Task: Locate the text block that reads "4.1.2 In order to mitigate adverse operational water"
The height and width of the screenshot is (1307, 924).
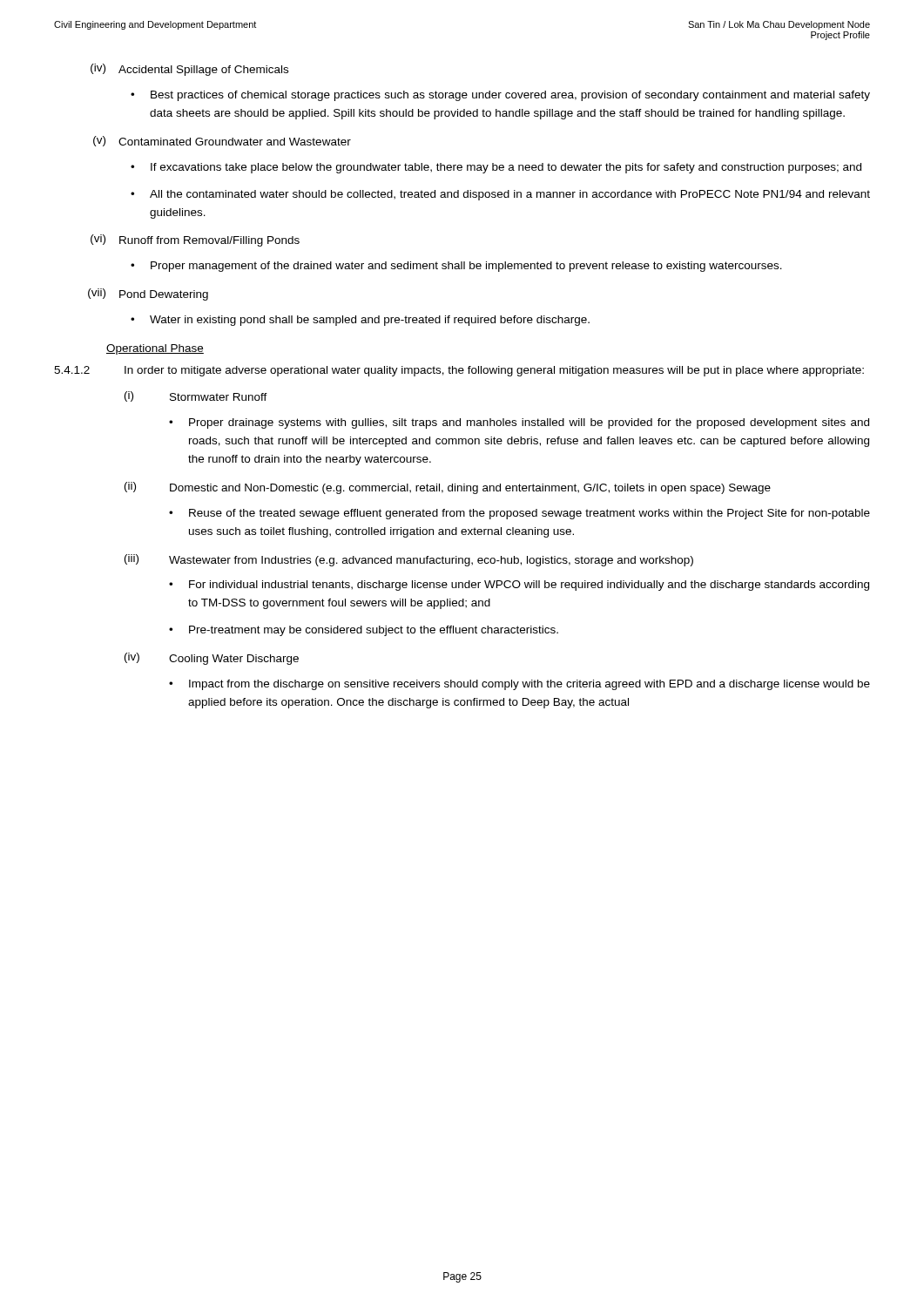Action: pos(462,371)
